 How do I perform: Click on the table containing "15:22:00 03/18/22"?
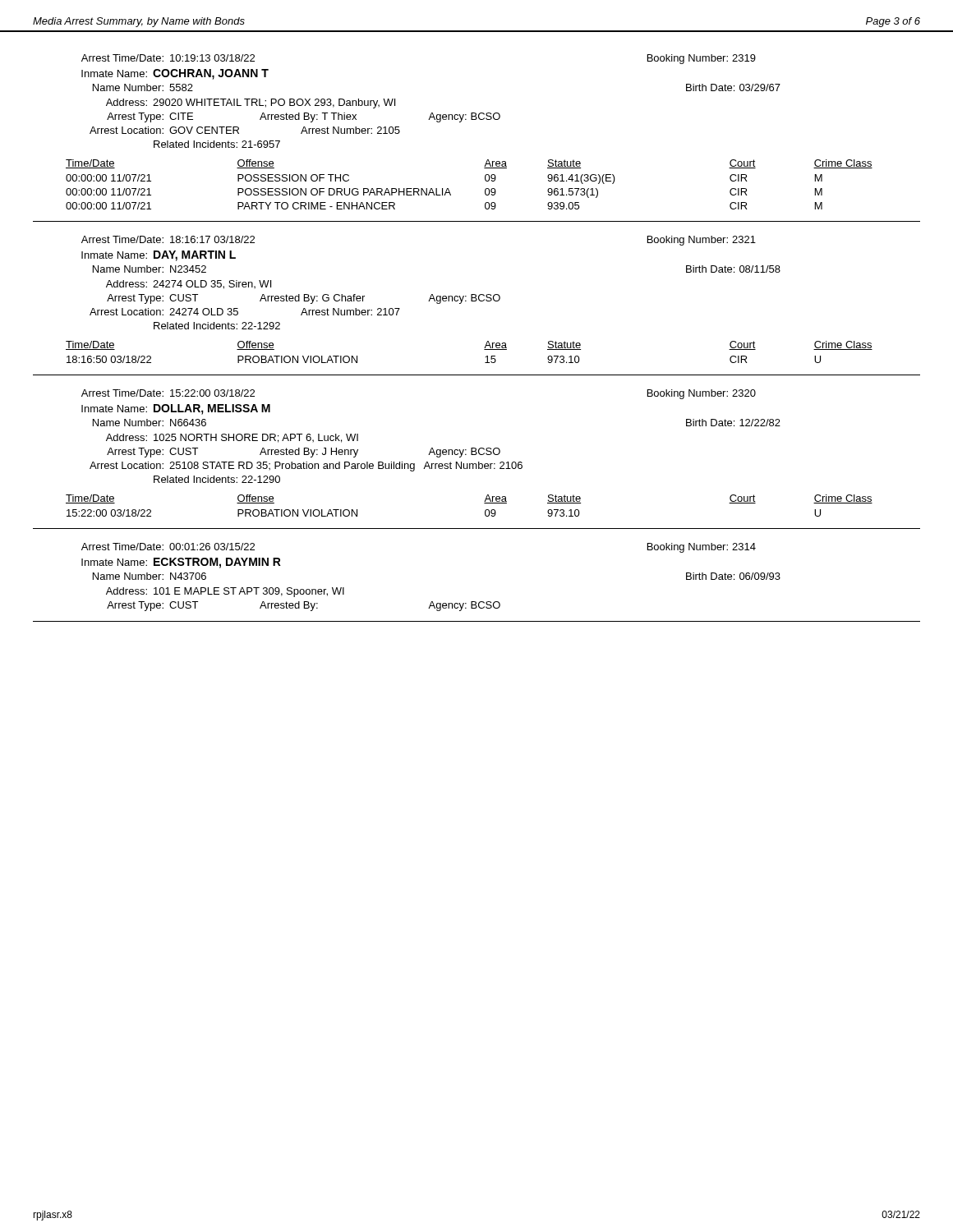tap(476, 452)
